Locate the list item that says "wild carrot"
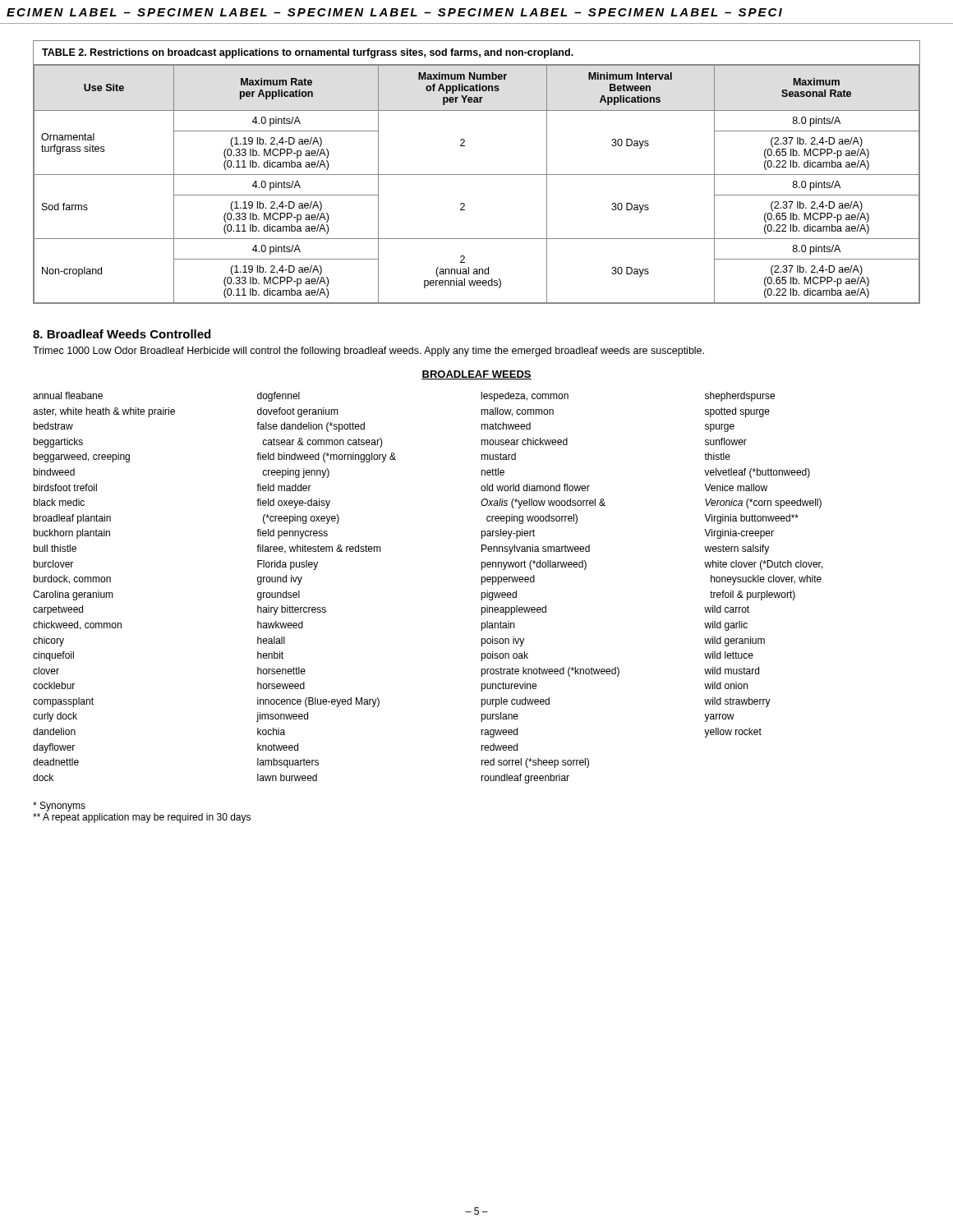Viewport: 953px width, 1232px height. 727,610
